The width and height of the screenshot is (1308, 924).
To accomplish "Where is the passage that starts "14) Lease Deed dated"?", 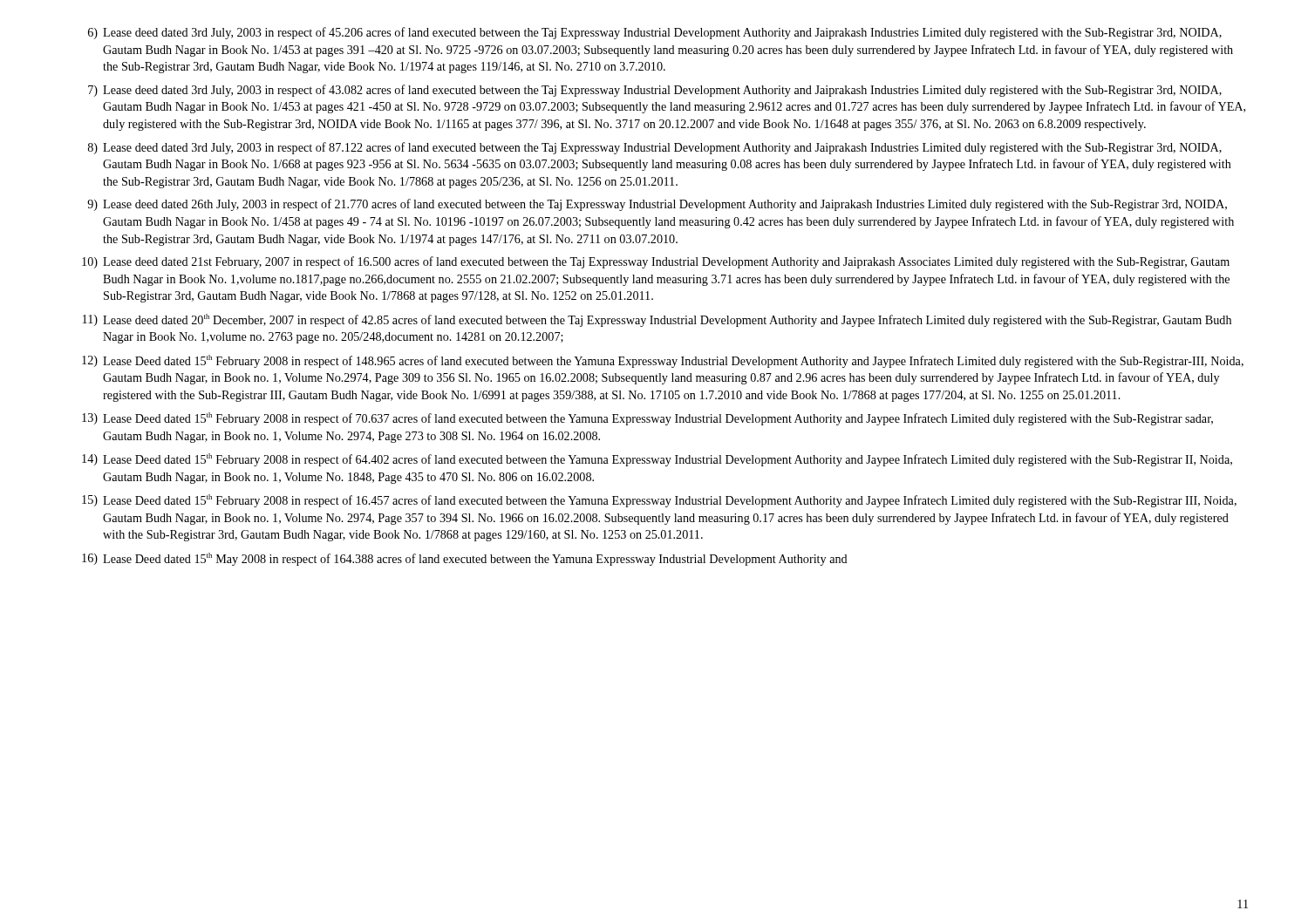I will tap(654, 468).
